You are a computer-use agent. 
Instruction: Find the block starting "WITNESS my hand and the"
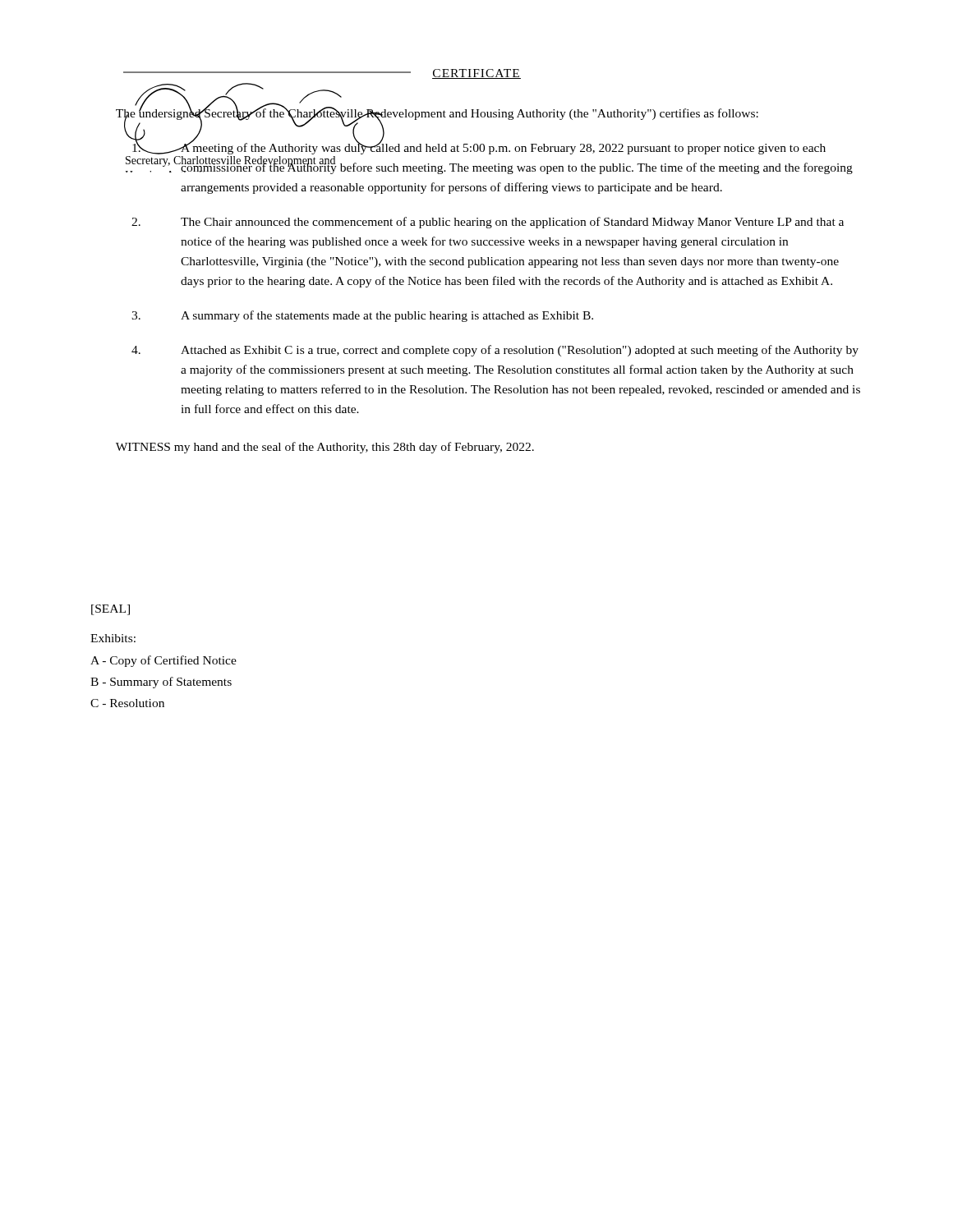[x=312, y=447]
